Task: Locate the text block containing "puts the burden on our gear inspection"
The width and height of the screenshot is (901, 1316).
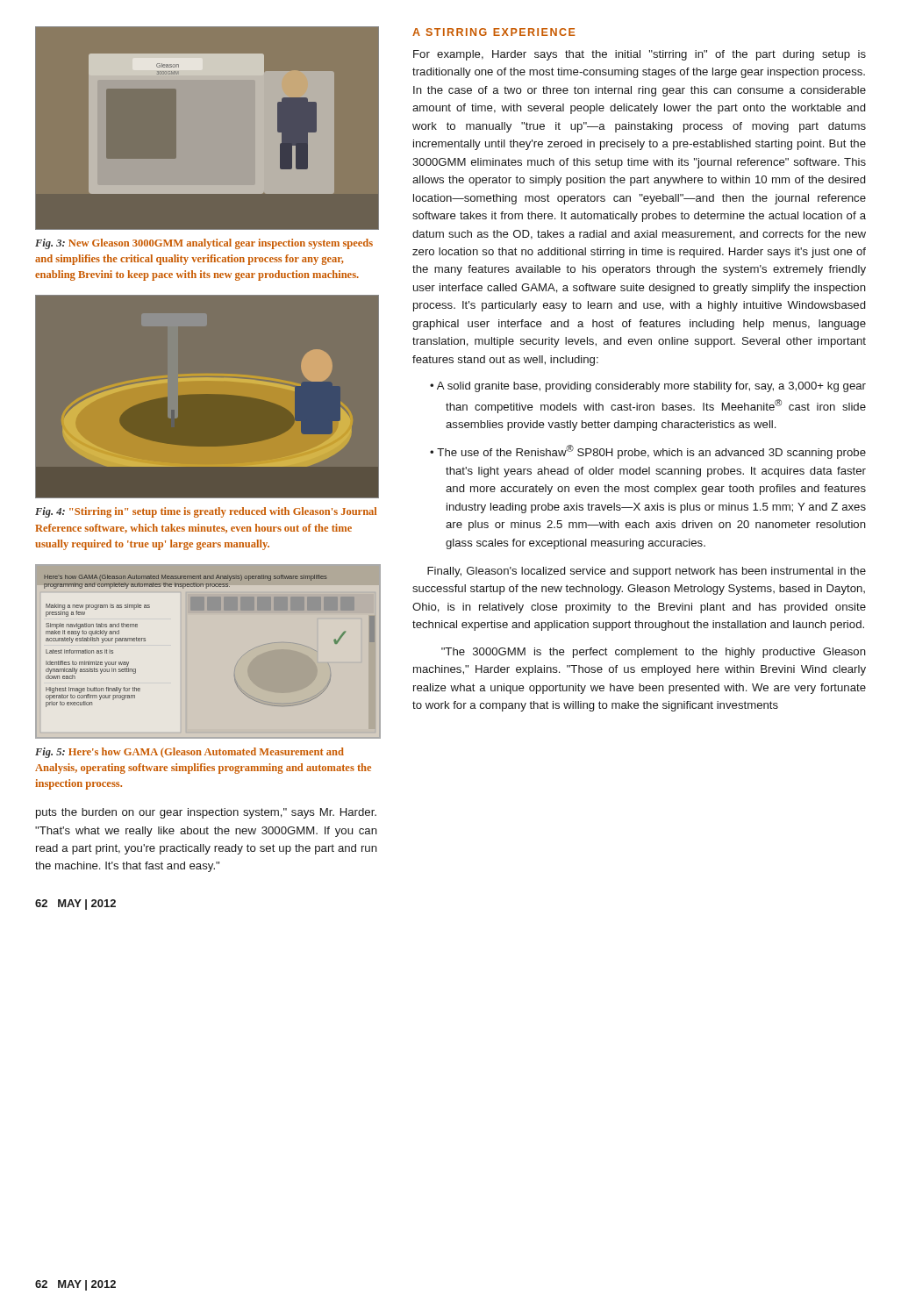Action: pyautogui.click(x=206, y=839)
